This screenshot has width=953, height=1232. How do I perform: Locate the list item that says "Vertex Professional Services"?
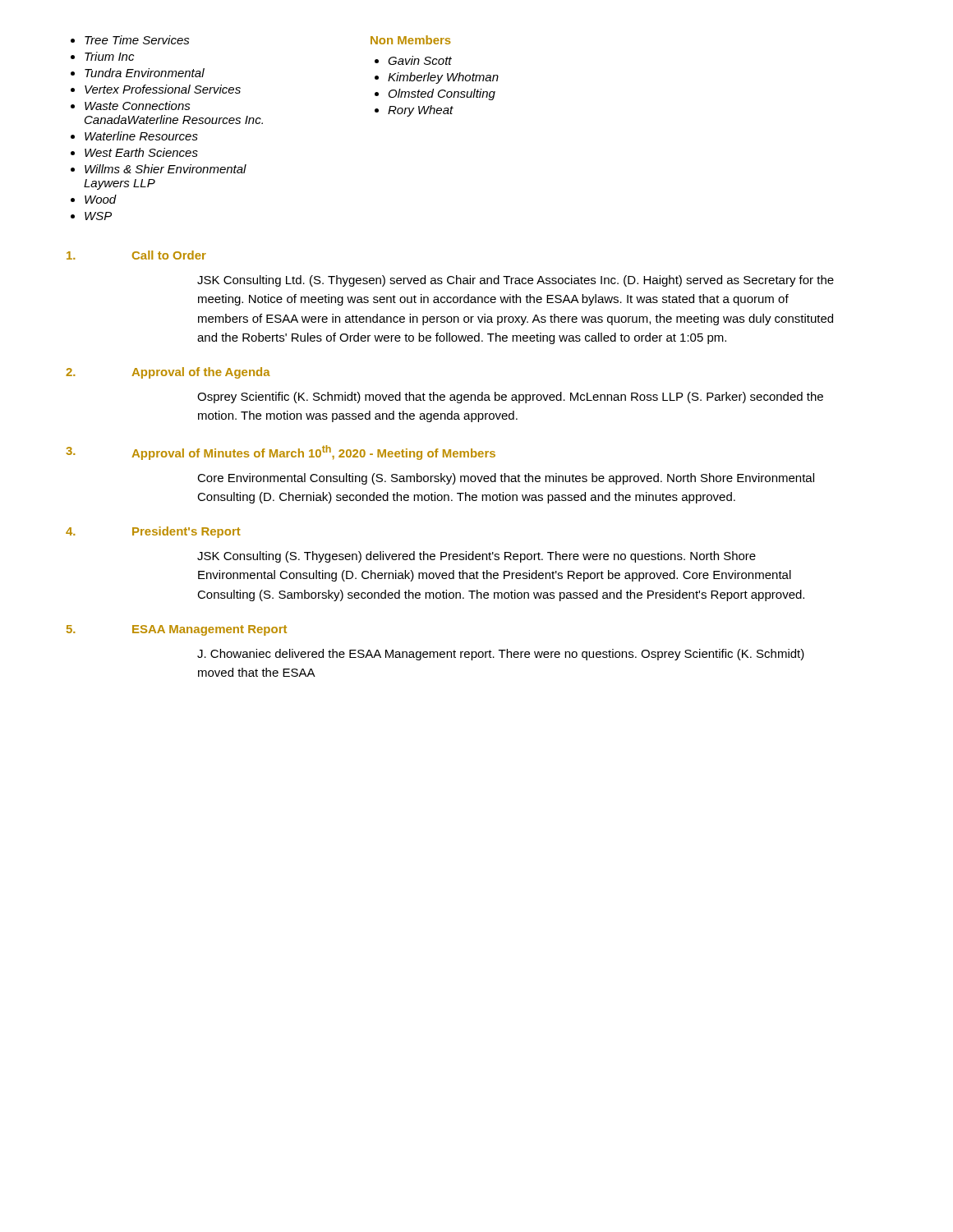162,89
